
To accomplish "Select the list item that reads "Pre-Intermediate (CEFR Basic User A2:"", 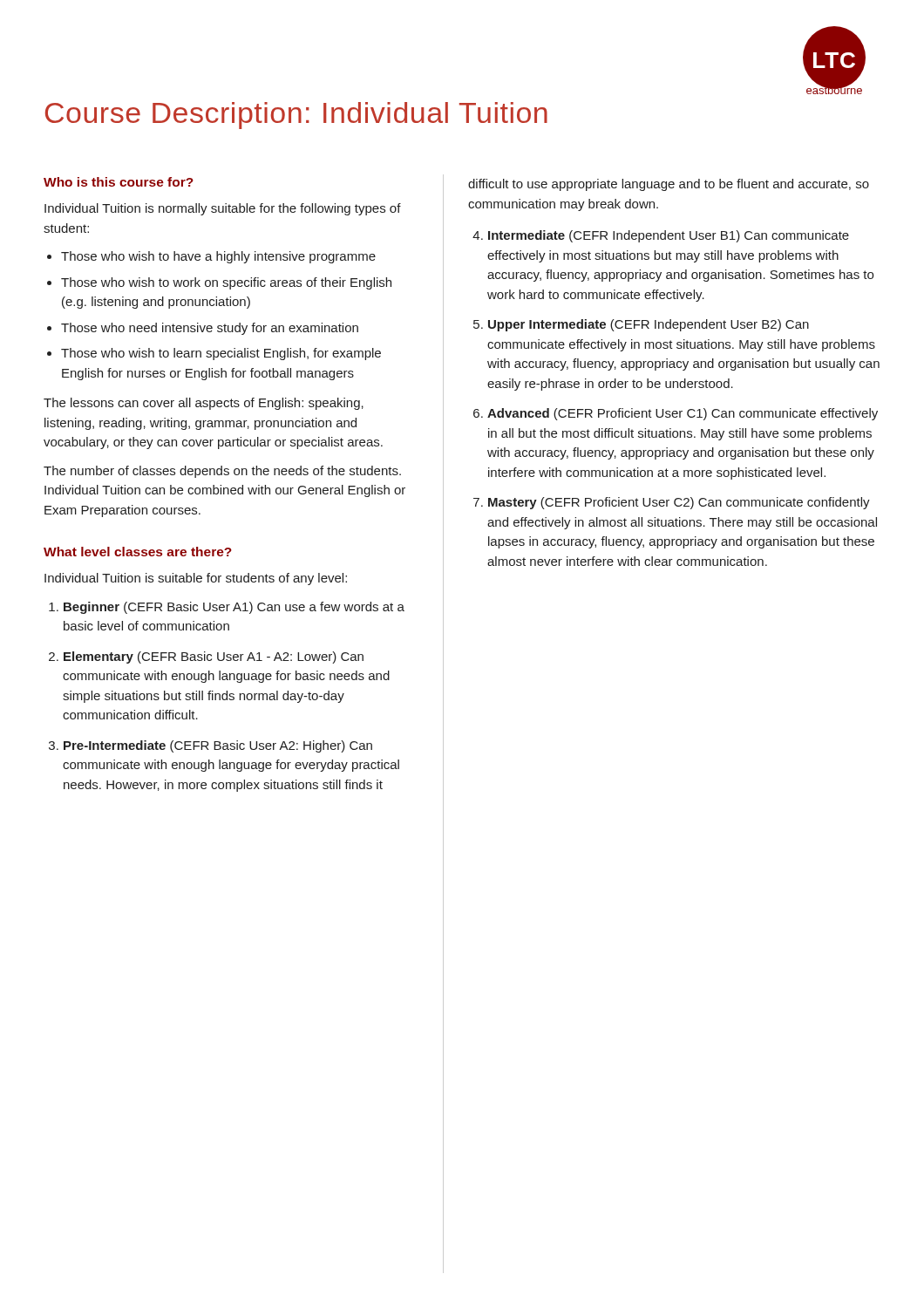I will [231, 764].
